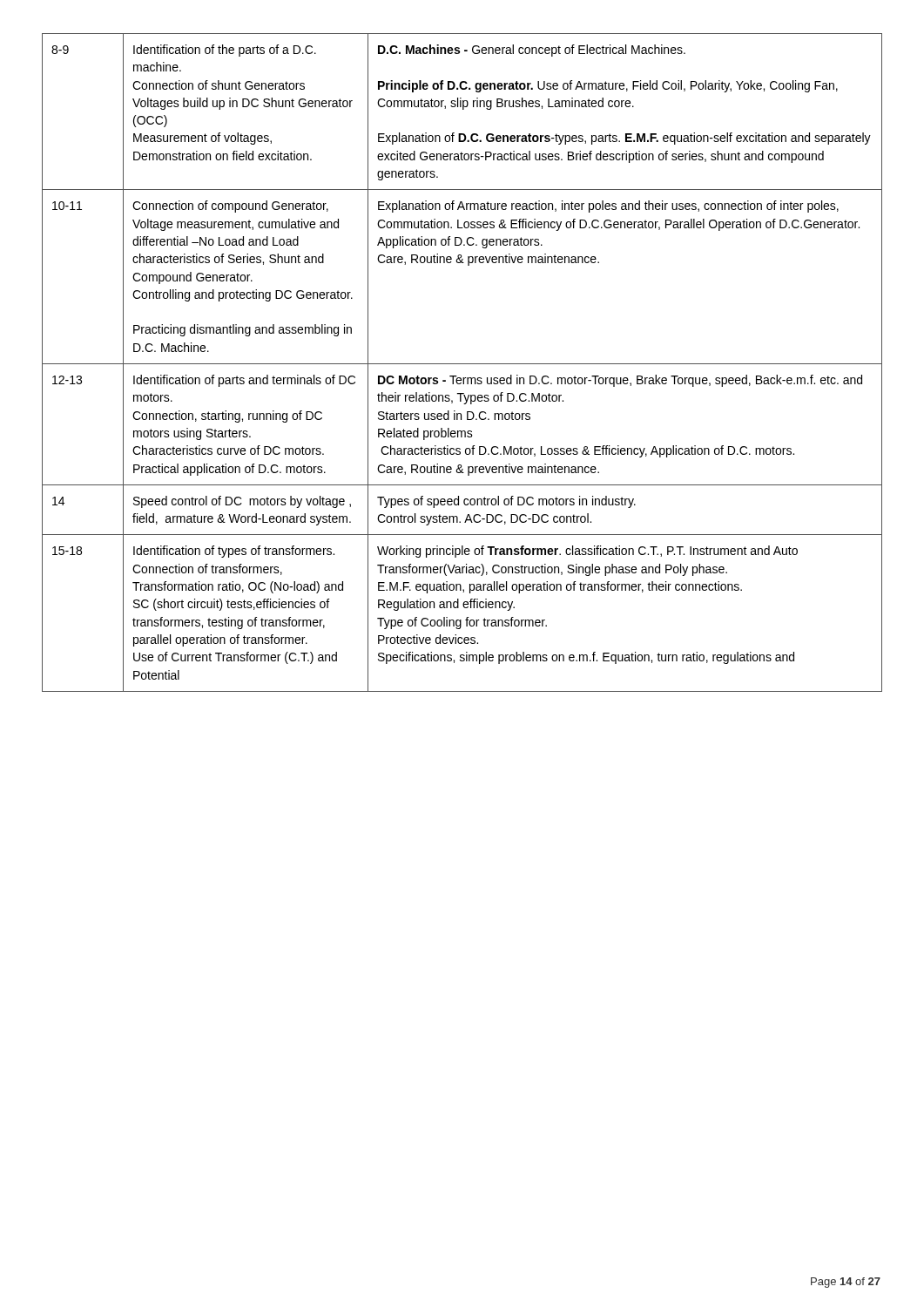
Task: Click a table
Action: (462, 362)
